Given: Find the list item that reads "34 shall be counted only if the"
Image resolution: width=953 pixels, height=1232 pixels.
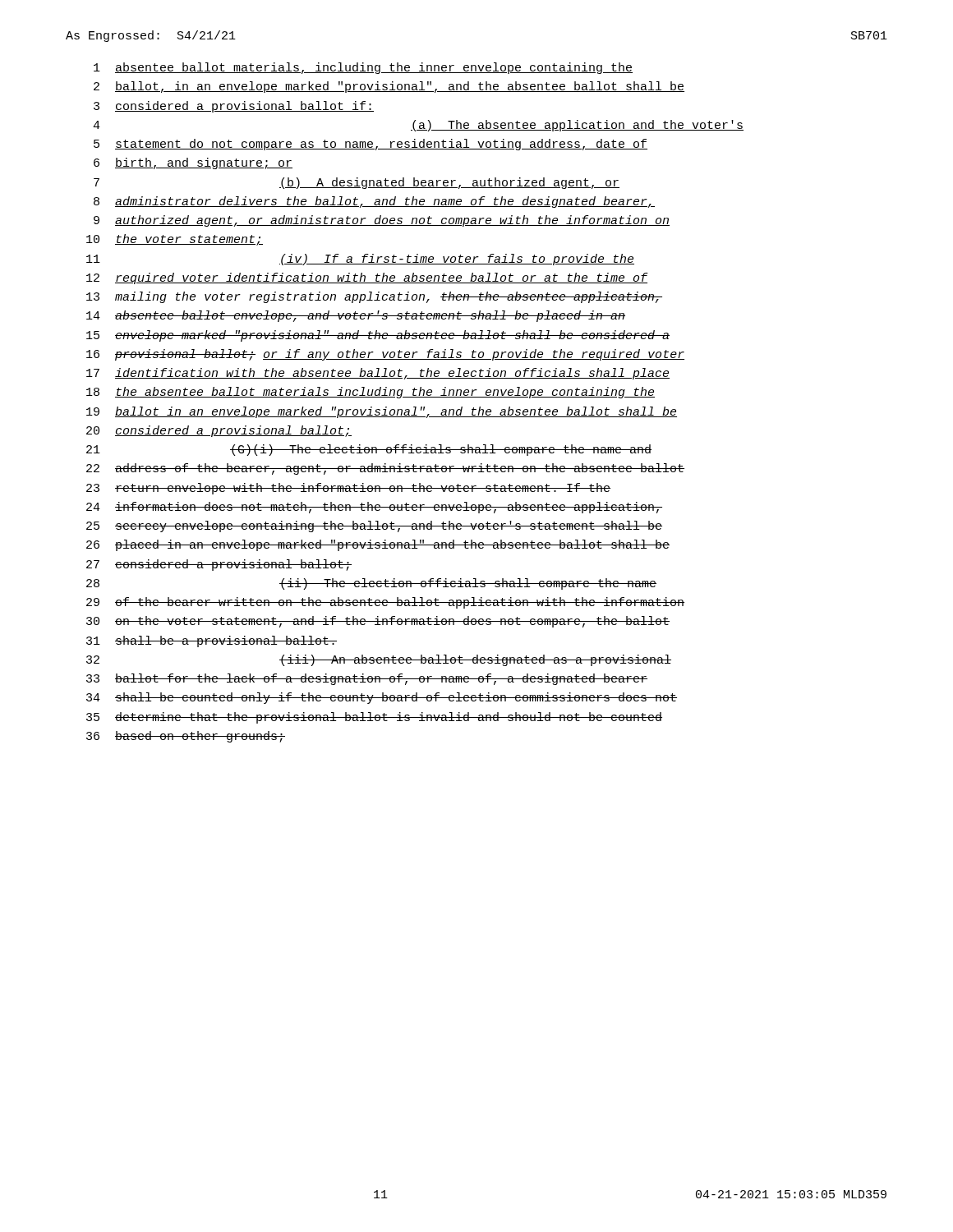Looking at the screenshot, I should (x=476, y=699).
